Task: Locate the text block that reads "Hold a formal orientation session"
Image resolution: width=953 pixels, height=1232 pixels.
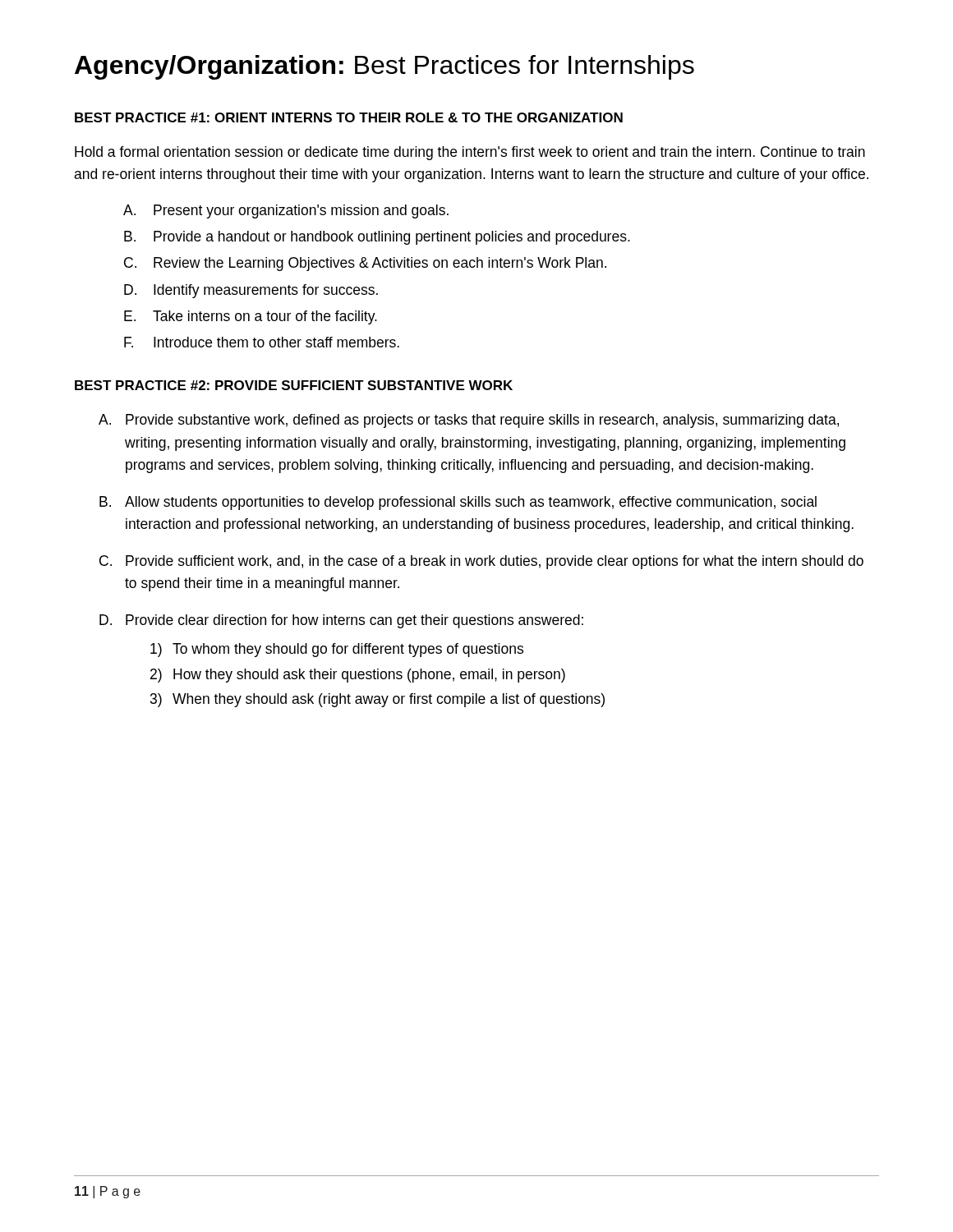Action: coord(472,163)
